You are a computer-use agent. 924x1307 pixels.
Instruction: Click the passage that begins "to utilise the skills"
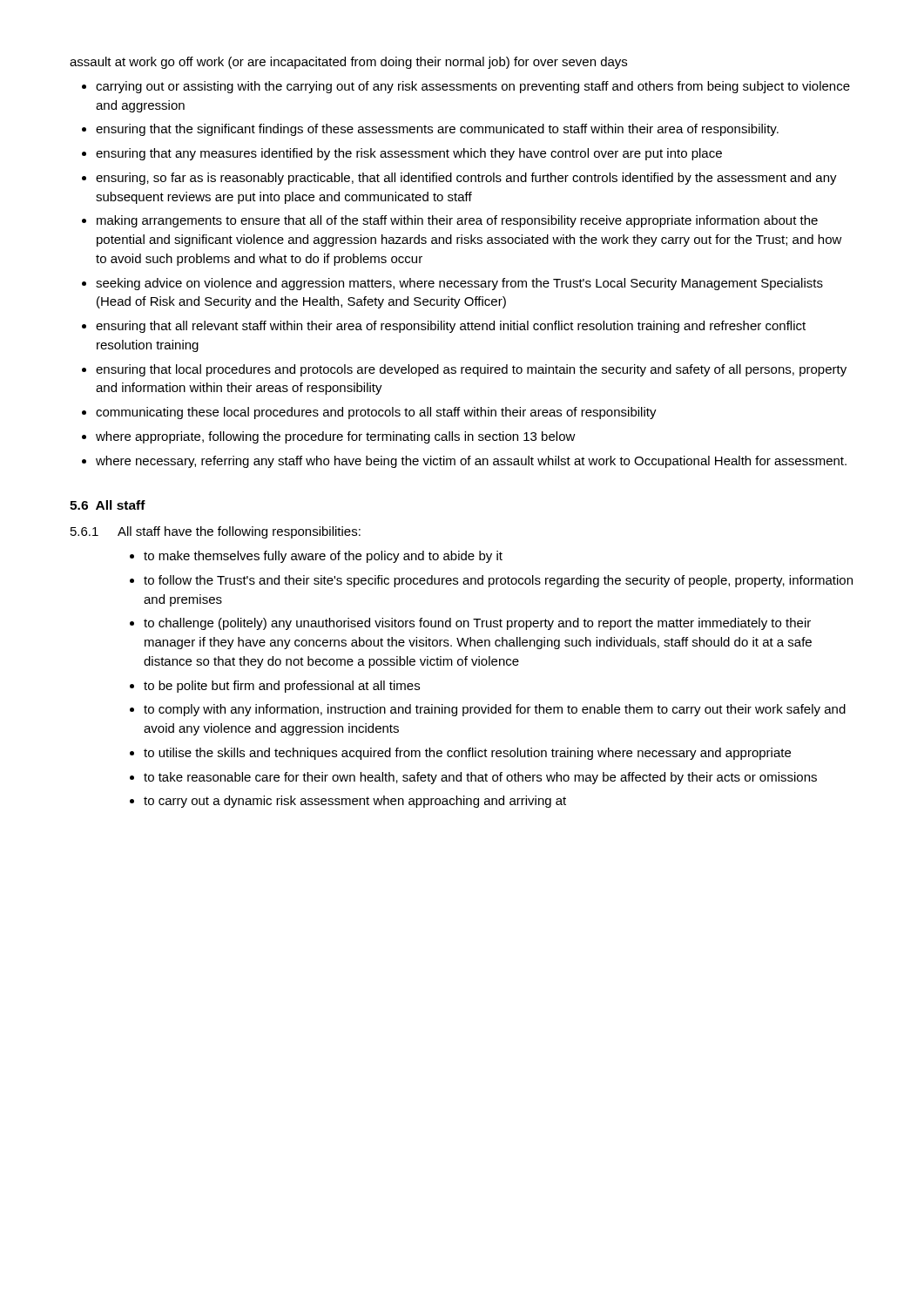(x=468, y=752)
